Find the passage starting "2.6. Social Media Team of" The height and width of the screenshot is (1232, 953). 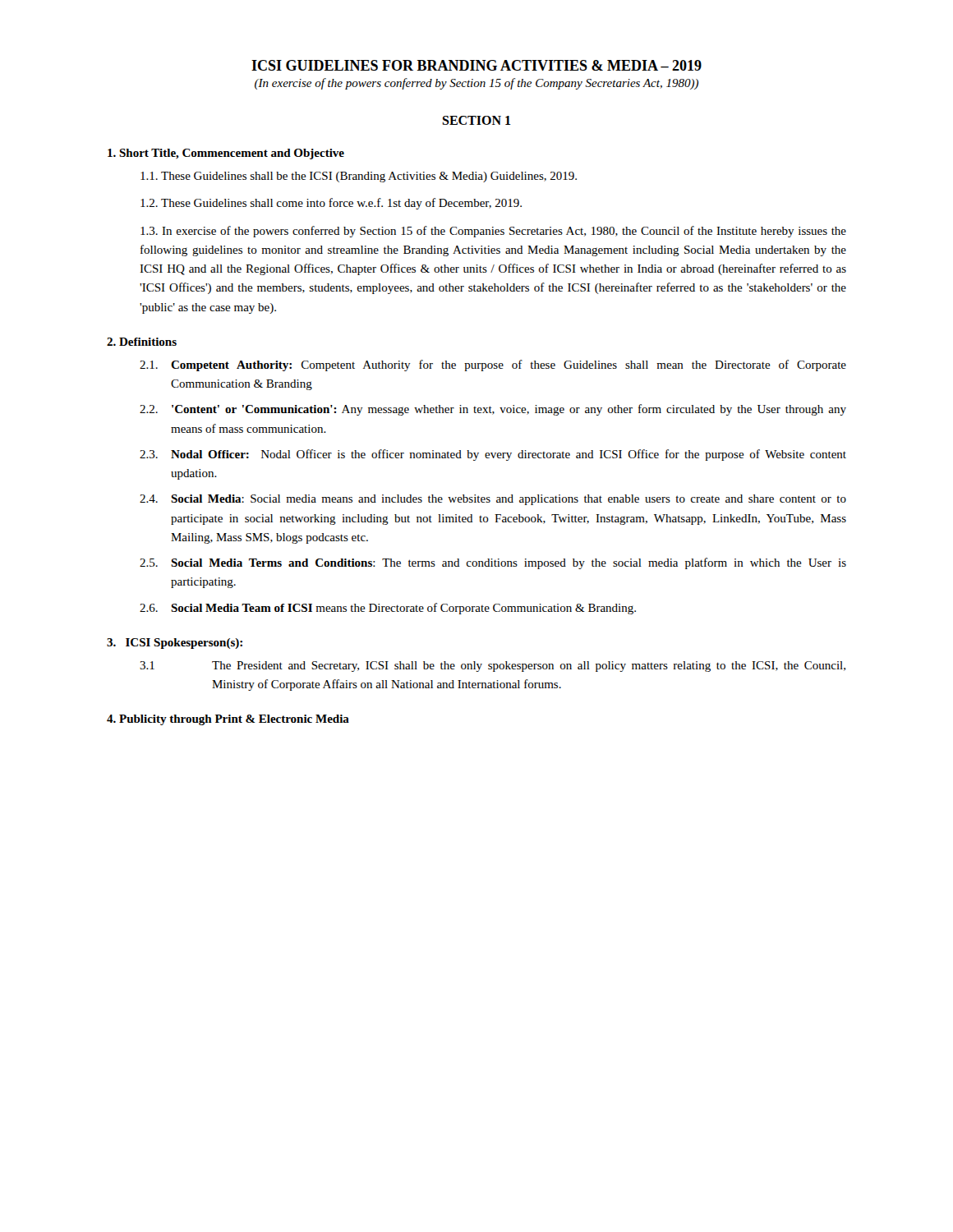tap(493, 608)
